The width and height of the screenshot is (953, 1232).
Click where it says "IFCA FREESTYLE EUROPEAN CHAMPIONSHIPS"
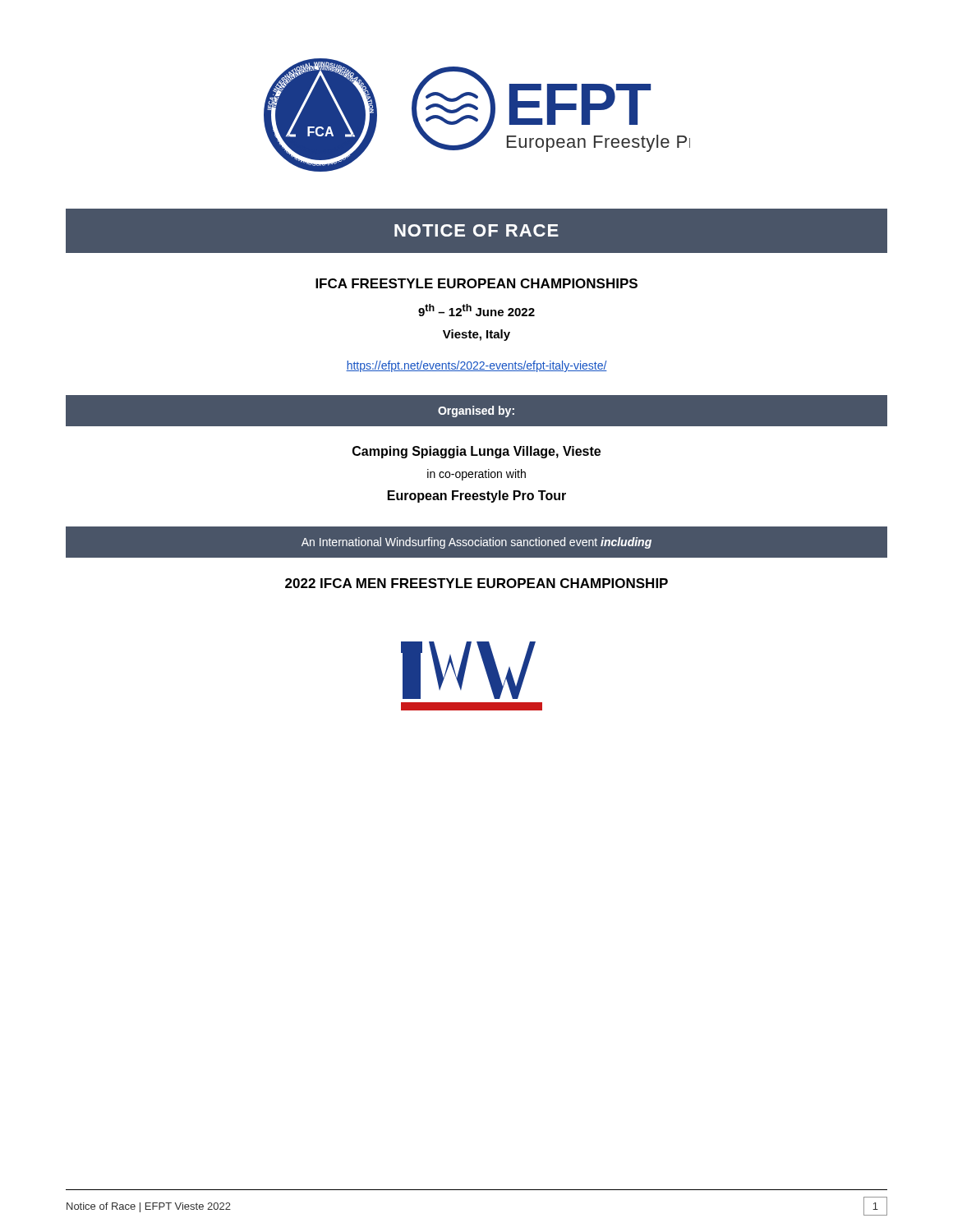click(x=476, y=284)
